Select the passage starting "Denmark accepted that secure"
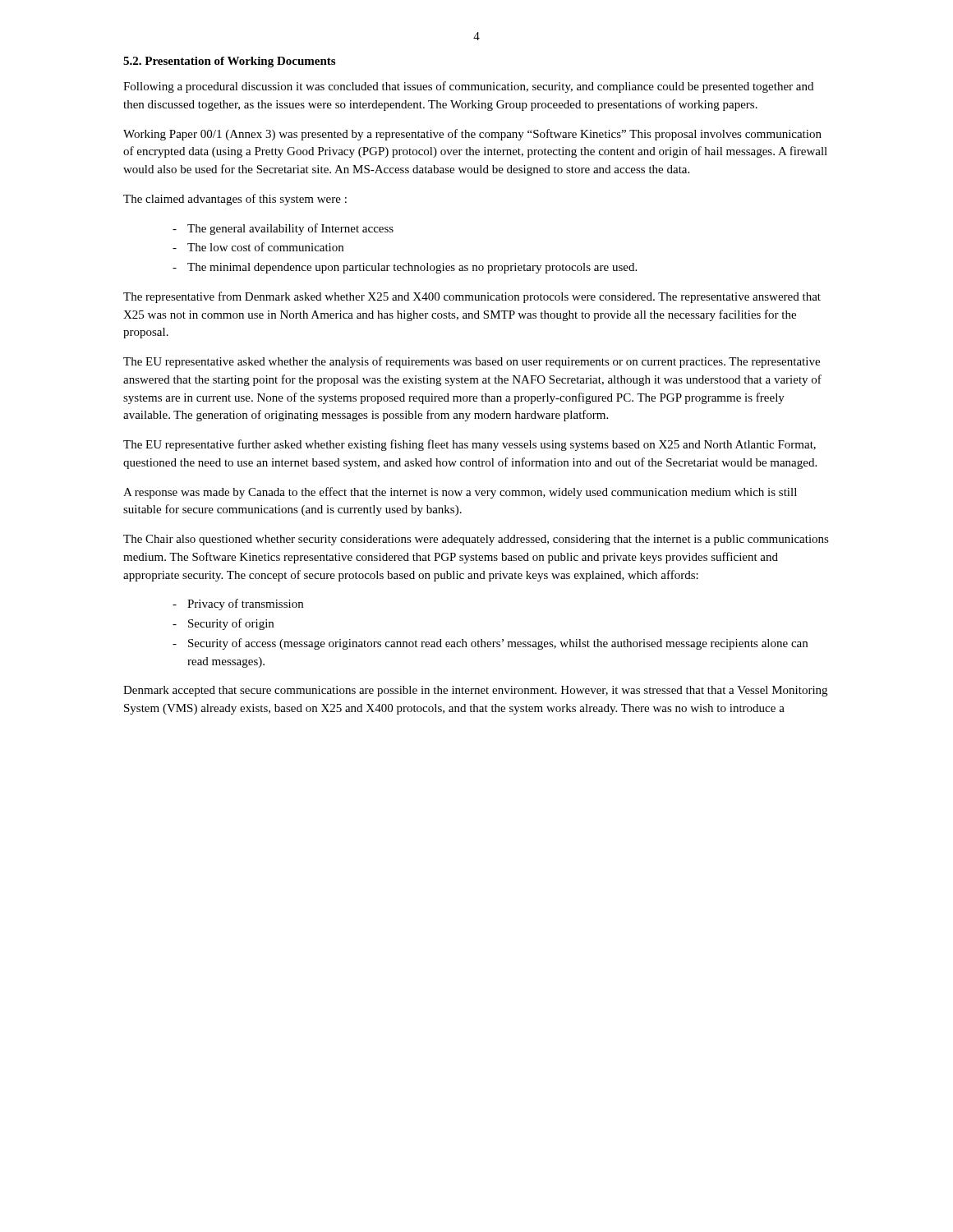Screen dimensions: 1232x953 tap(475, 699)
